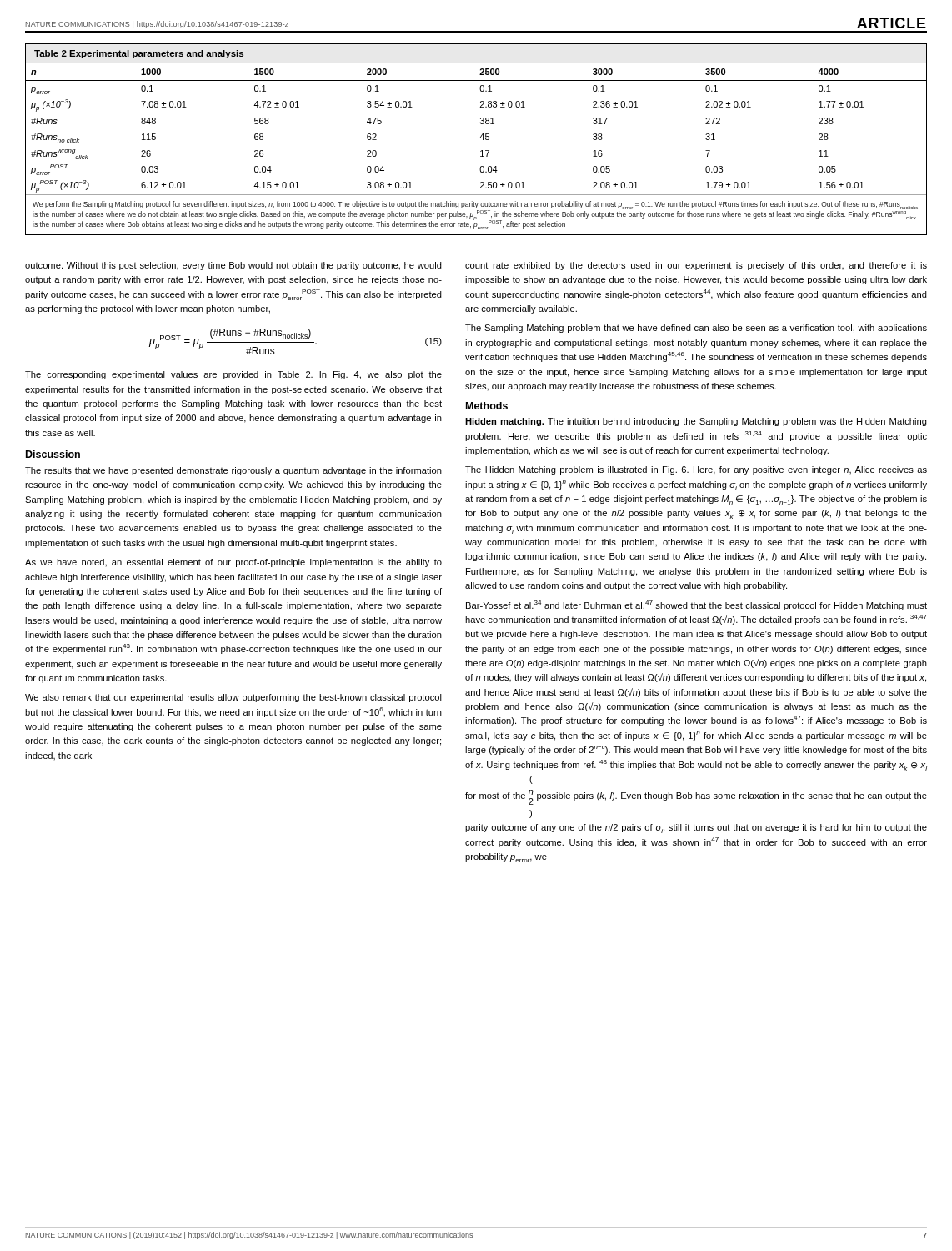
Task: Find the block on this page that starts "As we have noted, an essential element"
Action: point(233,620)
